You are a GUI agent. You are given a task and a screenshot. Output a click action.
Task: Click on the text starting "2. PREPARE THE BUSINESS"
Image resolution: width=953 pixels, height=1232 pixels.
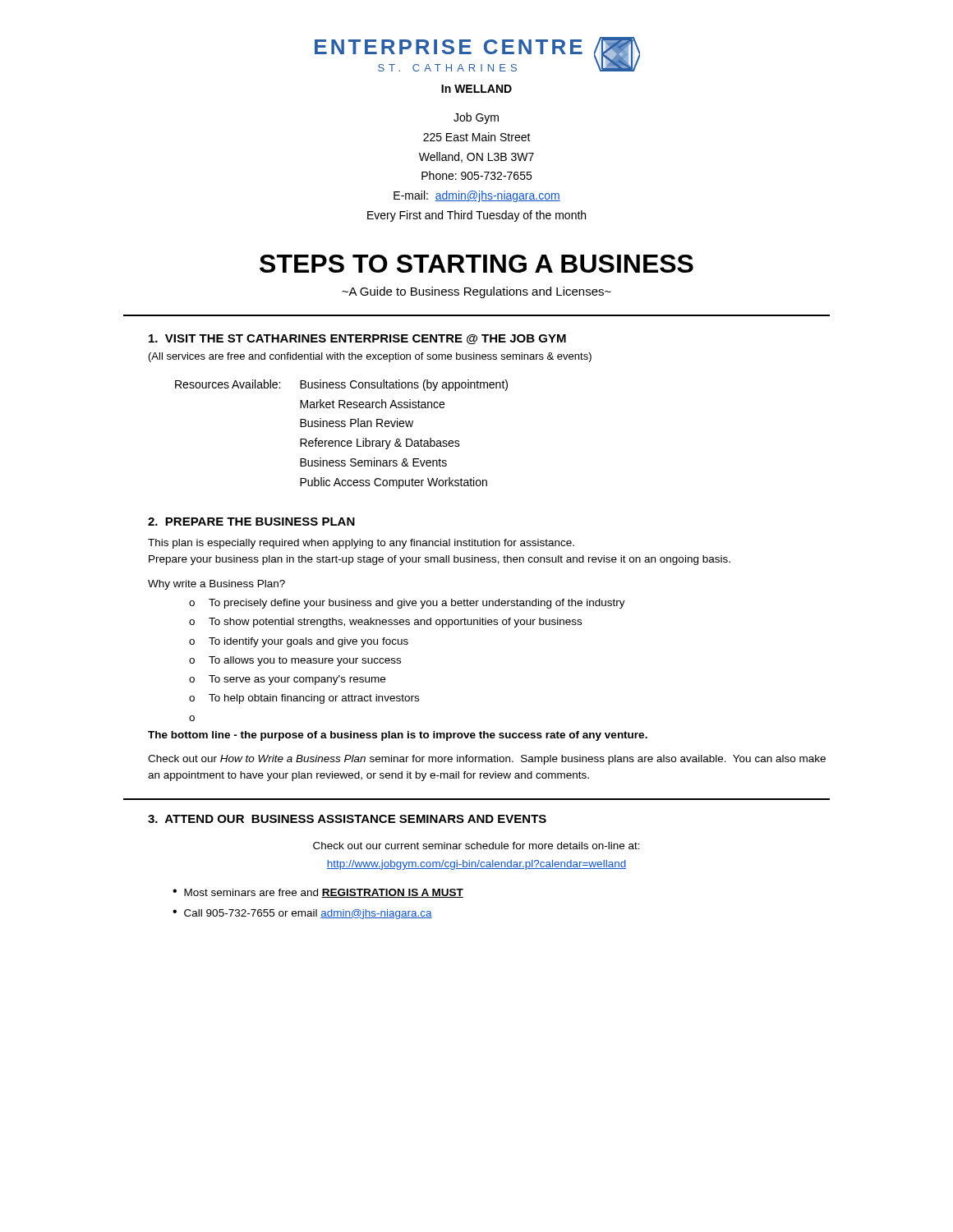click(x=252, y=521)
